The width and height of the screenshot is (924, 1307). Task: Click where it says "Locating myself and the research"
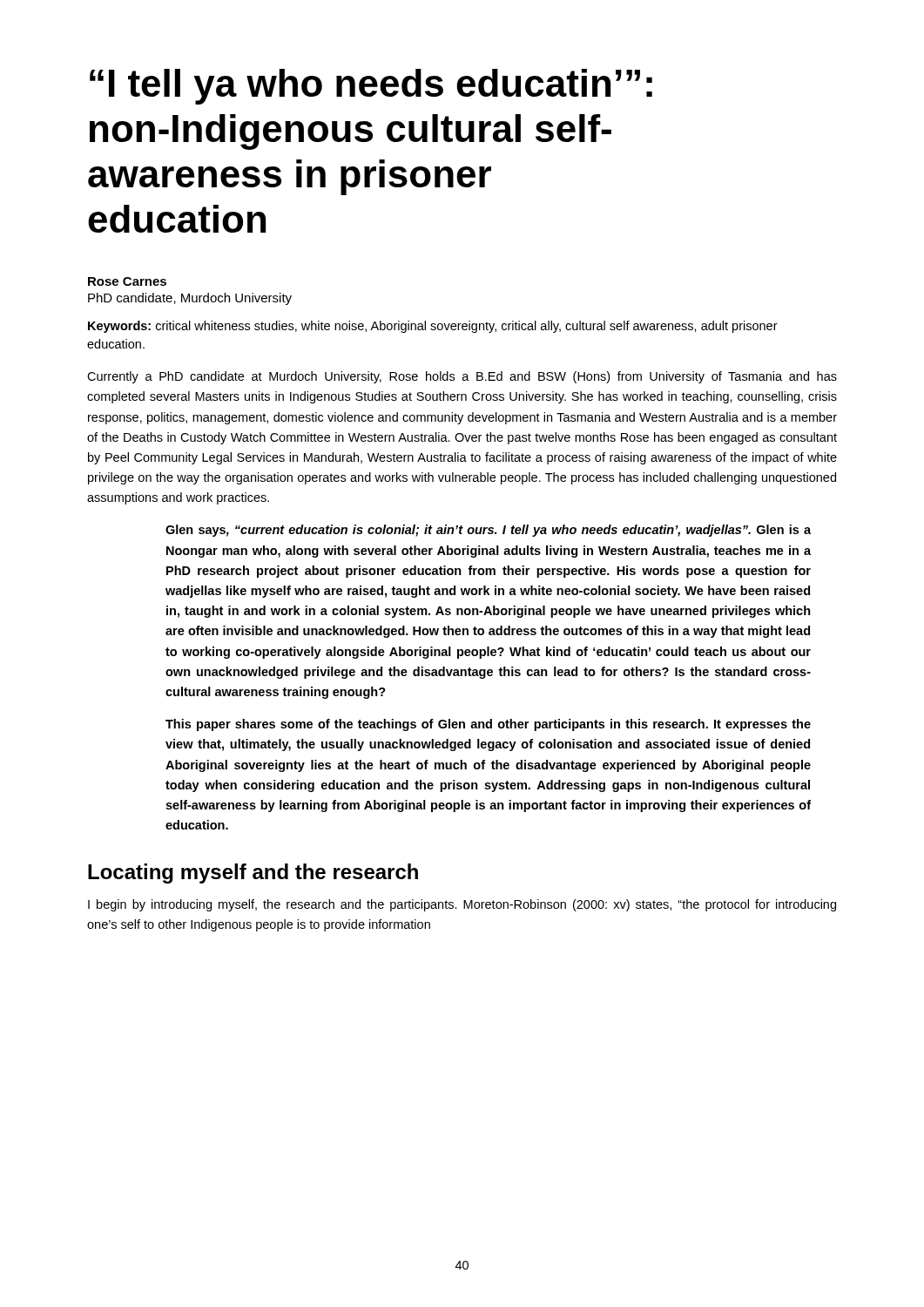[253, 872]
